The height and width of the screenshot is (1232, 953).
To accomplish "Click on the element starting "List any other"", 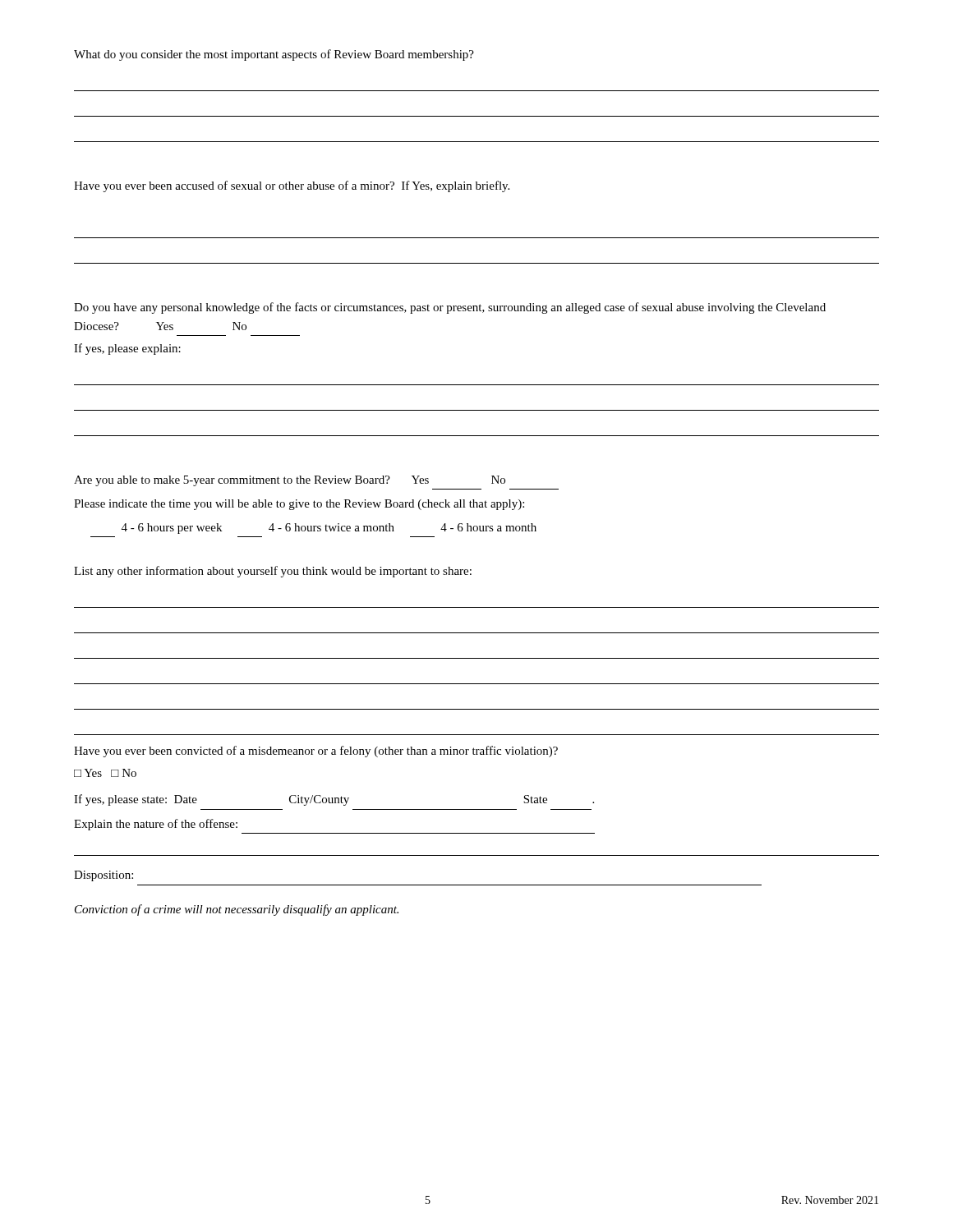I will [x=273, y=571].
